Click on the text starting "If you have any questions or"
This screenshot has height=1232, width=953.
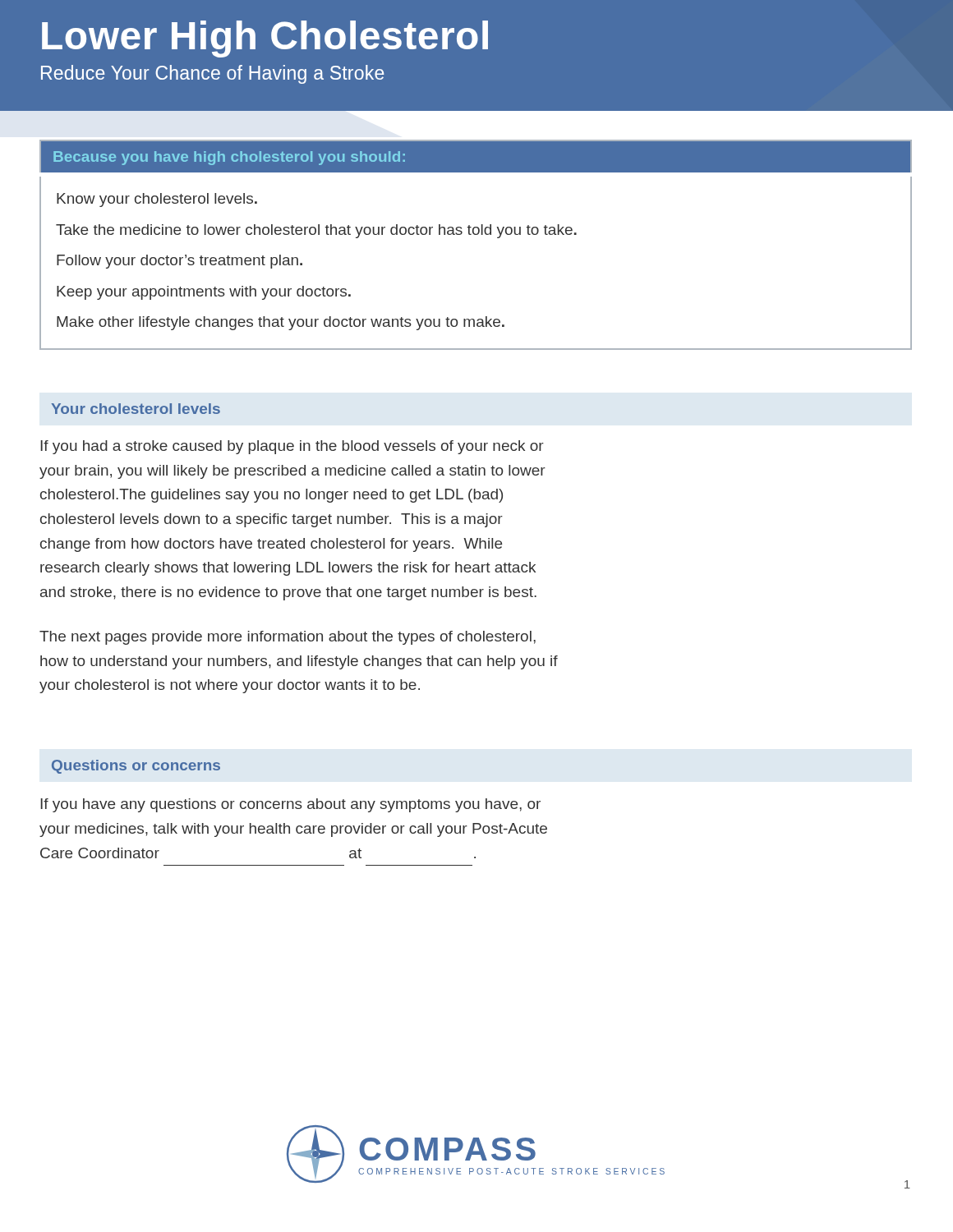[x=294, y=830]
